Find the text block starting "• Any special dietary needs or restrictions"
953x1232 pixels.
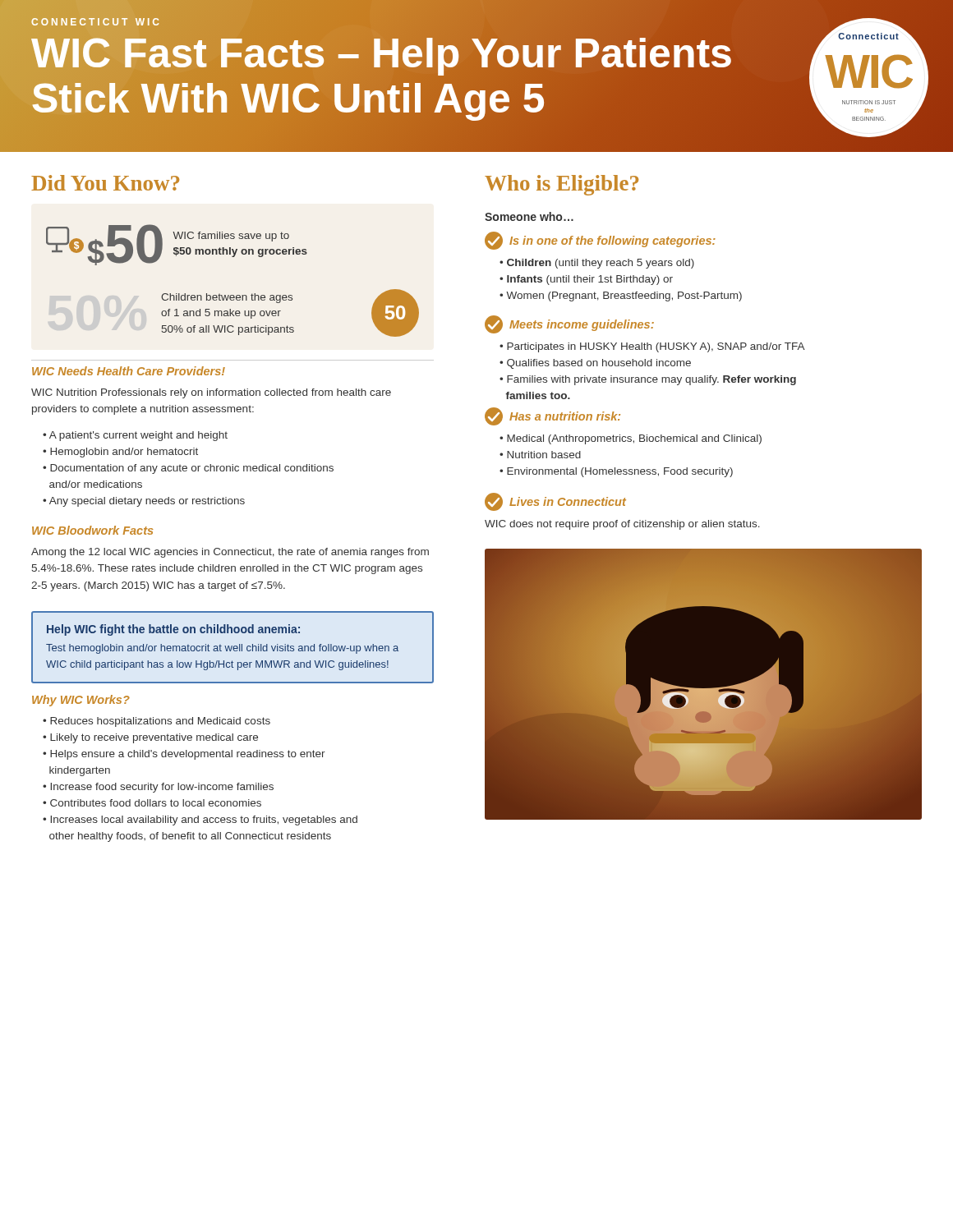coord(144,501)
